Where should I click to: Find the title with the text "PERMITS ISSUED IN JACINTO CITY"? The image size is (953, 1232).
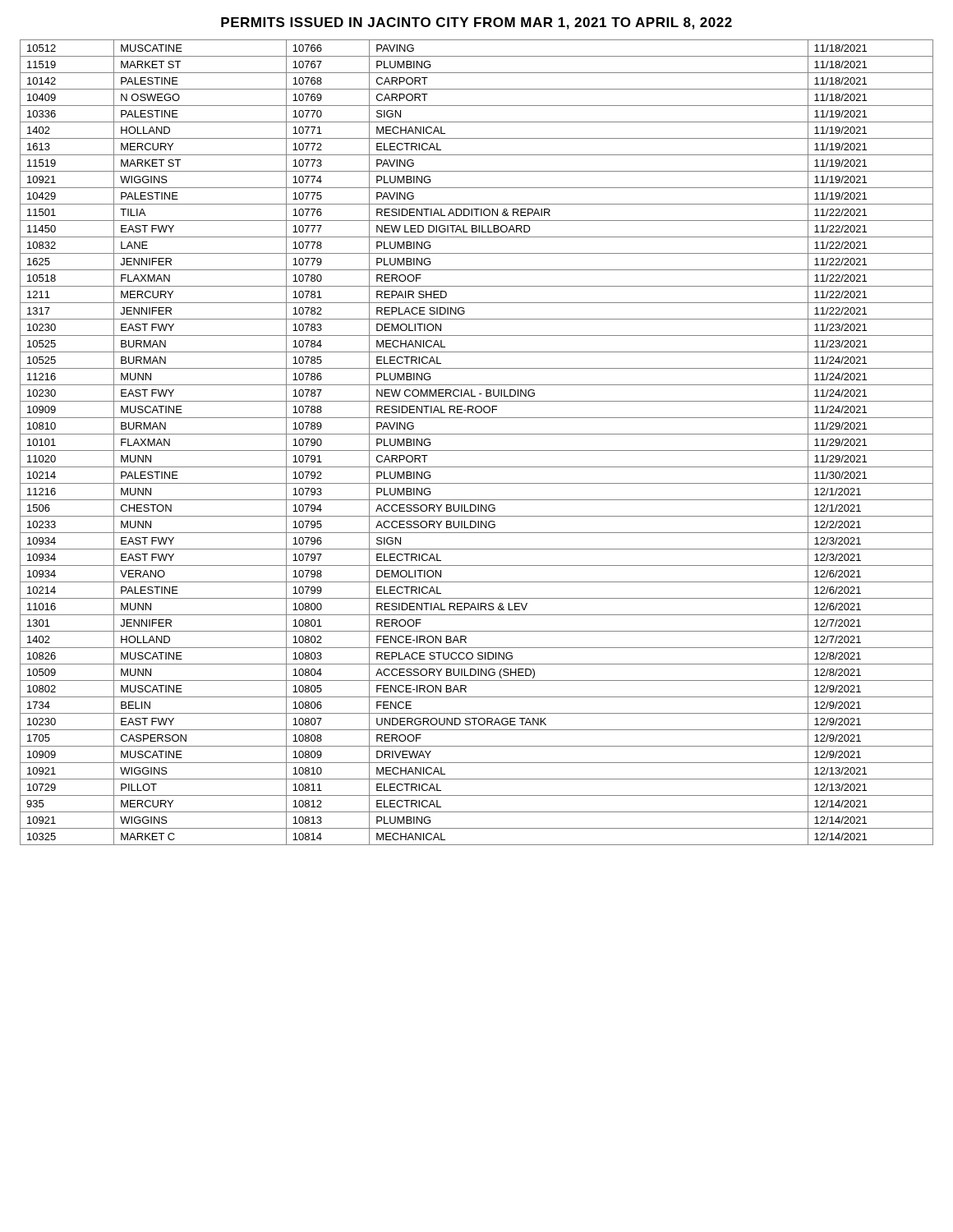click(476, 23)
